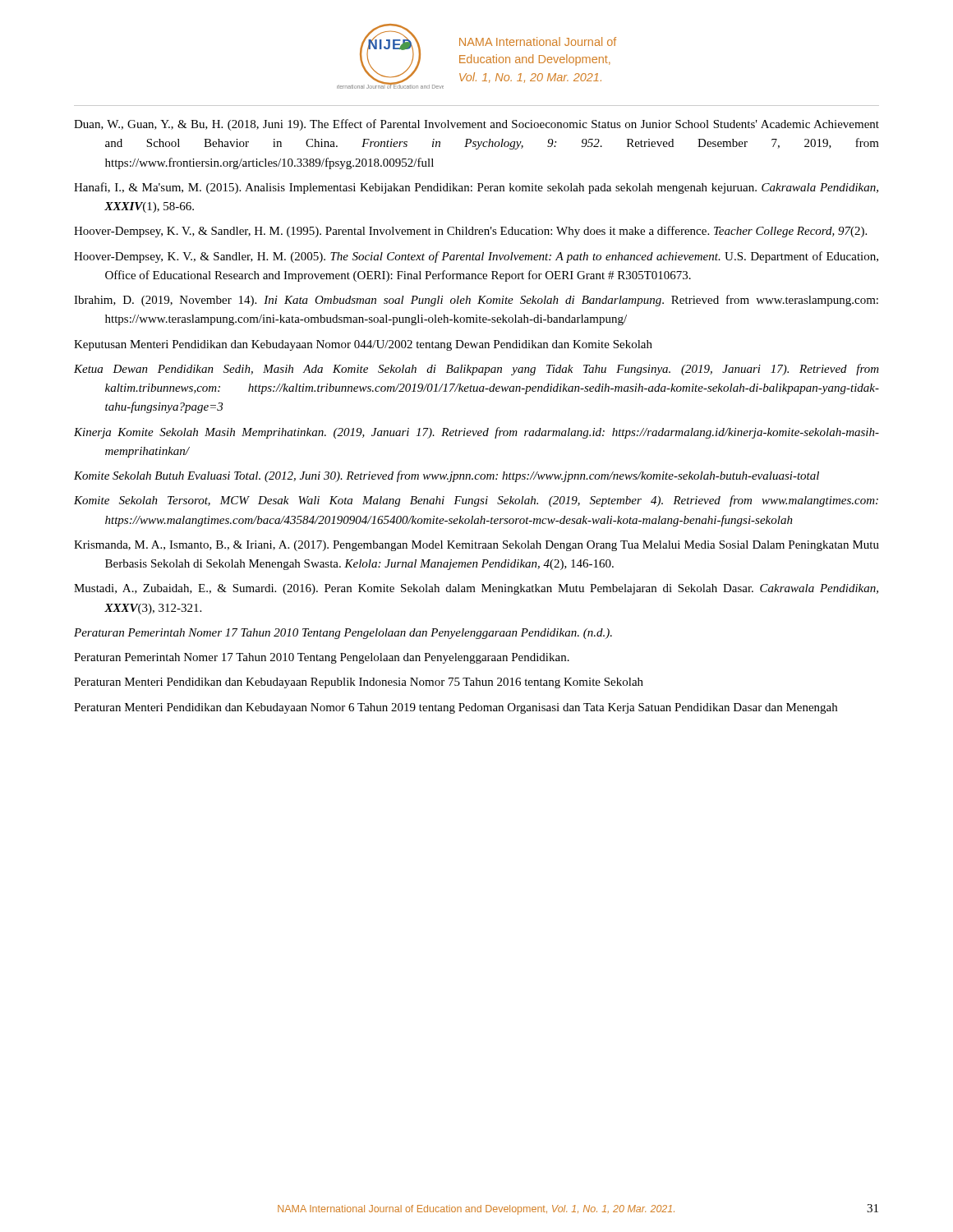The width and height of the screenshot is (953, 1232).
Task: Find the list item that says "Hanafi, I., & Ma'sum, M. (2015). Analisis Implementasi"
Action: pyautogui.click(x=476, y=197)
